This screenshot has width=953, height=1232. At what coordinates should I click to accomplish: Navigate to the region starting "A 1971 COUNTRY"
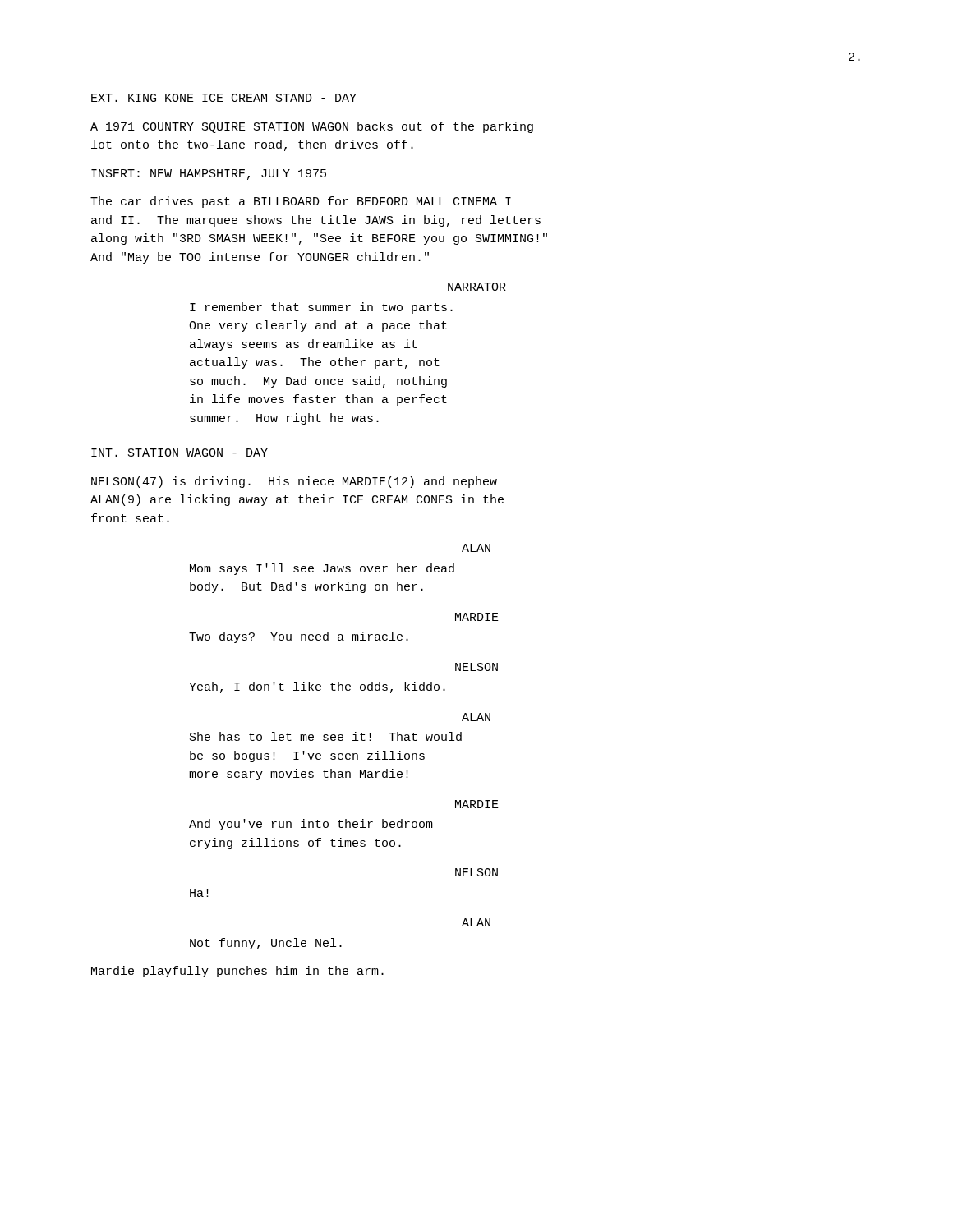pyautogui.click(x=312, y=137)
